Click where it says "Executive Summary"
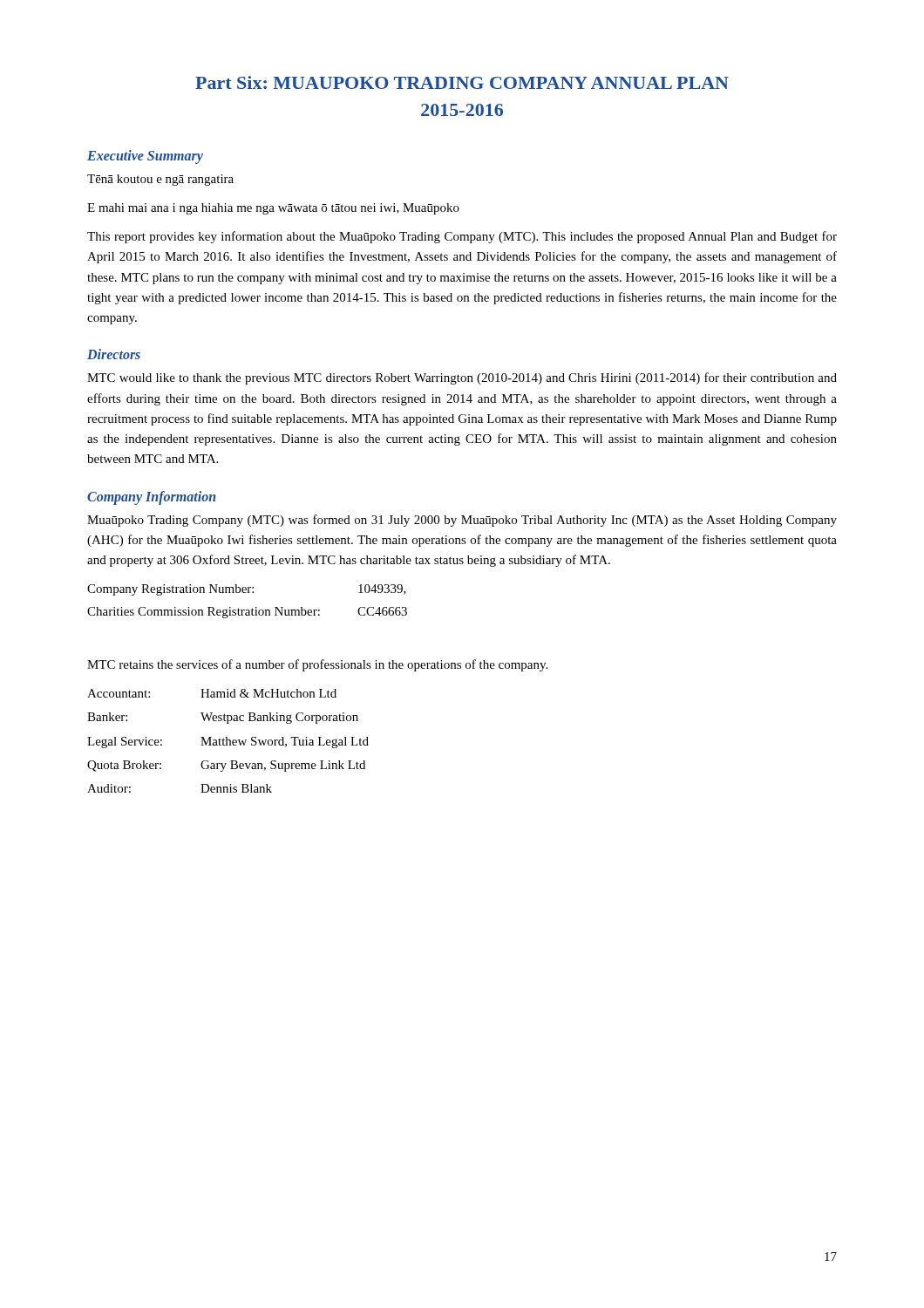 (x=145, y=155)
